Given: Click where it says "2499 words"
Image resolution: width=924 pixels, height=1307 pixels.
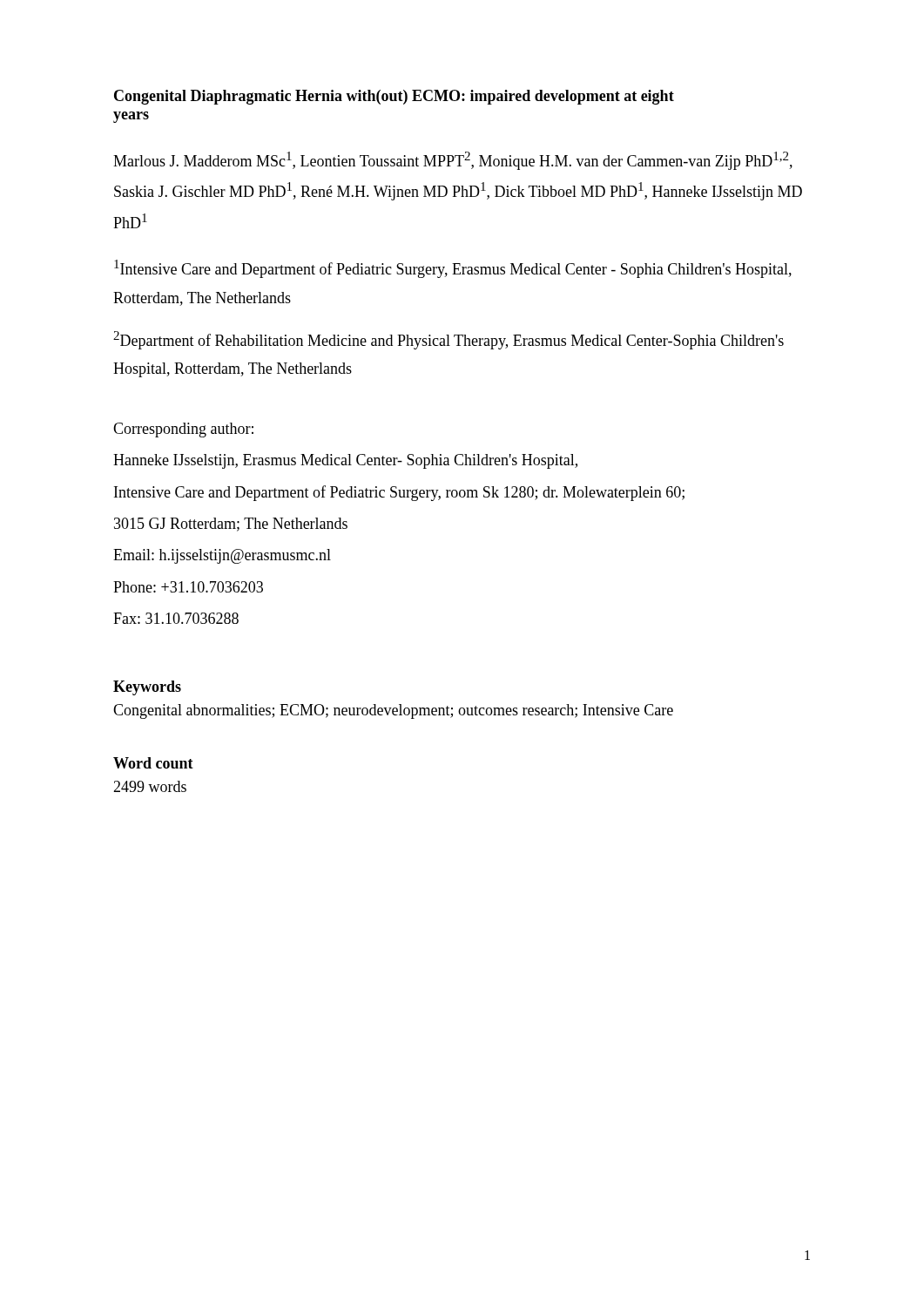Looking at the screenshot, I should (x=150, y=787).
